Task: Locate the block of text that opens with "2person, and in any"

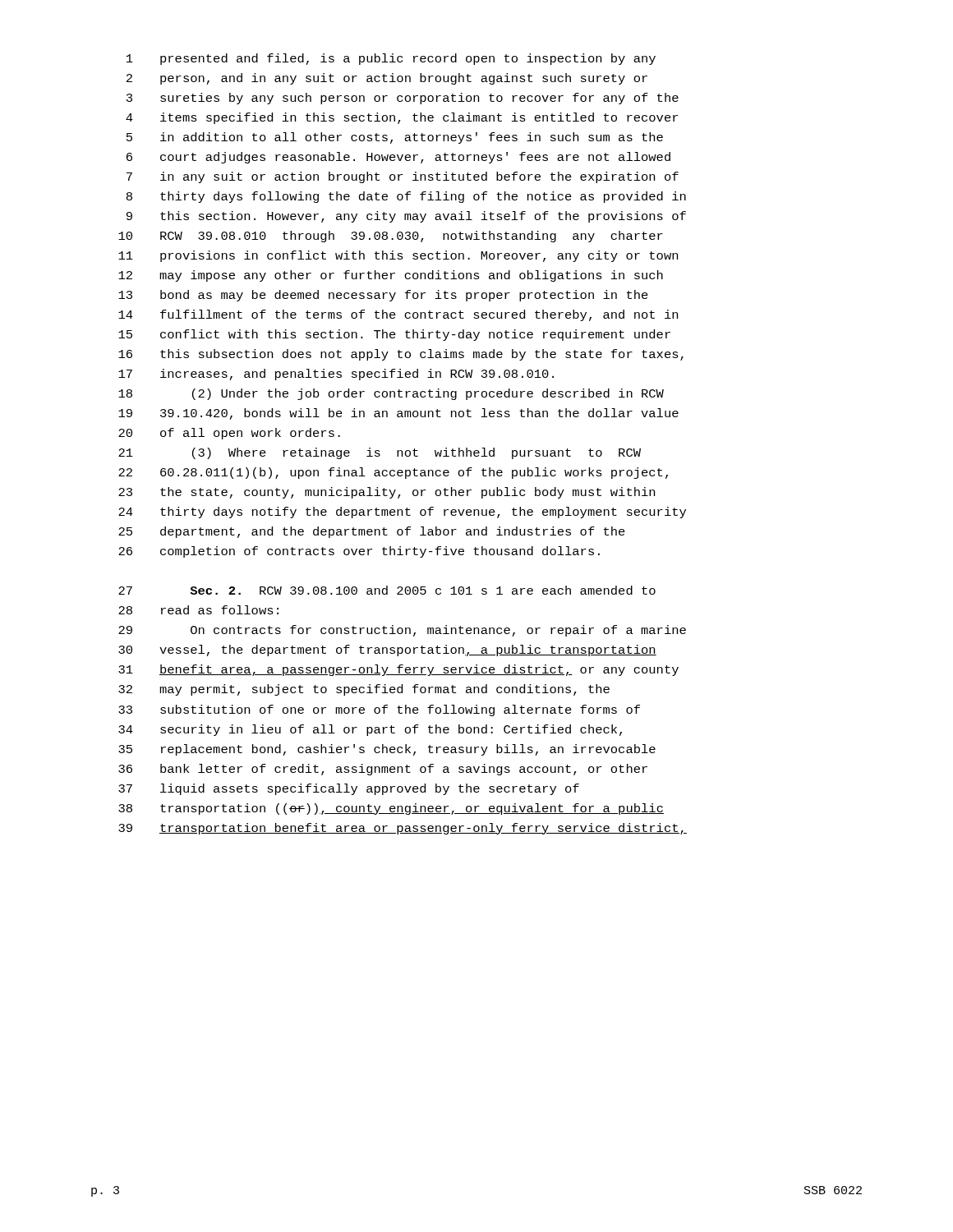Action: 476,79
